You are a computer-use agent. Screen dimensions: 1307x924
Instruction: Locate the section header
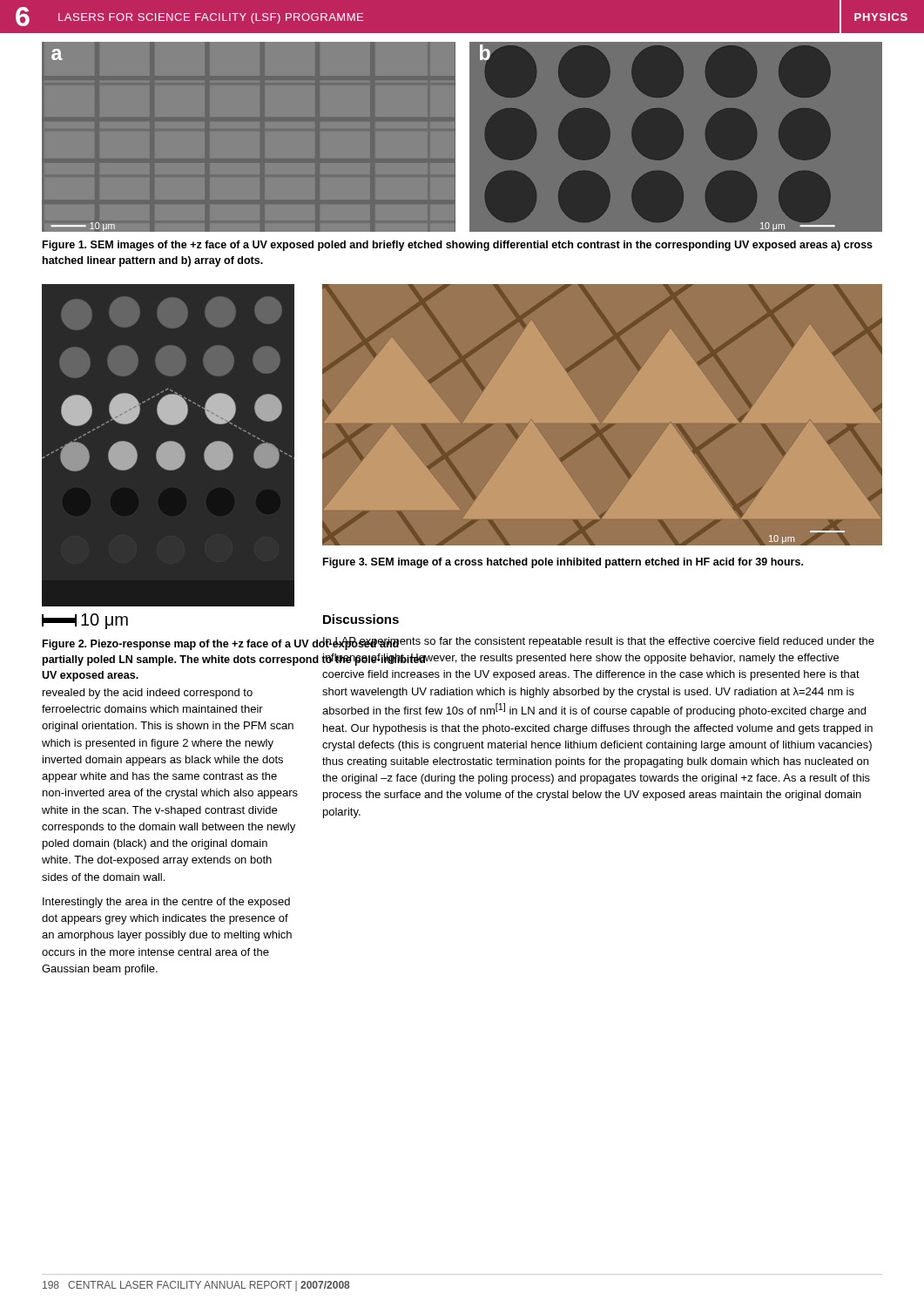602,620
